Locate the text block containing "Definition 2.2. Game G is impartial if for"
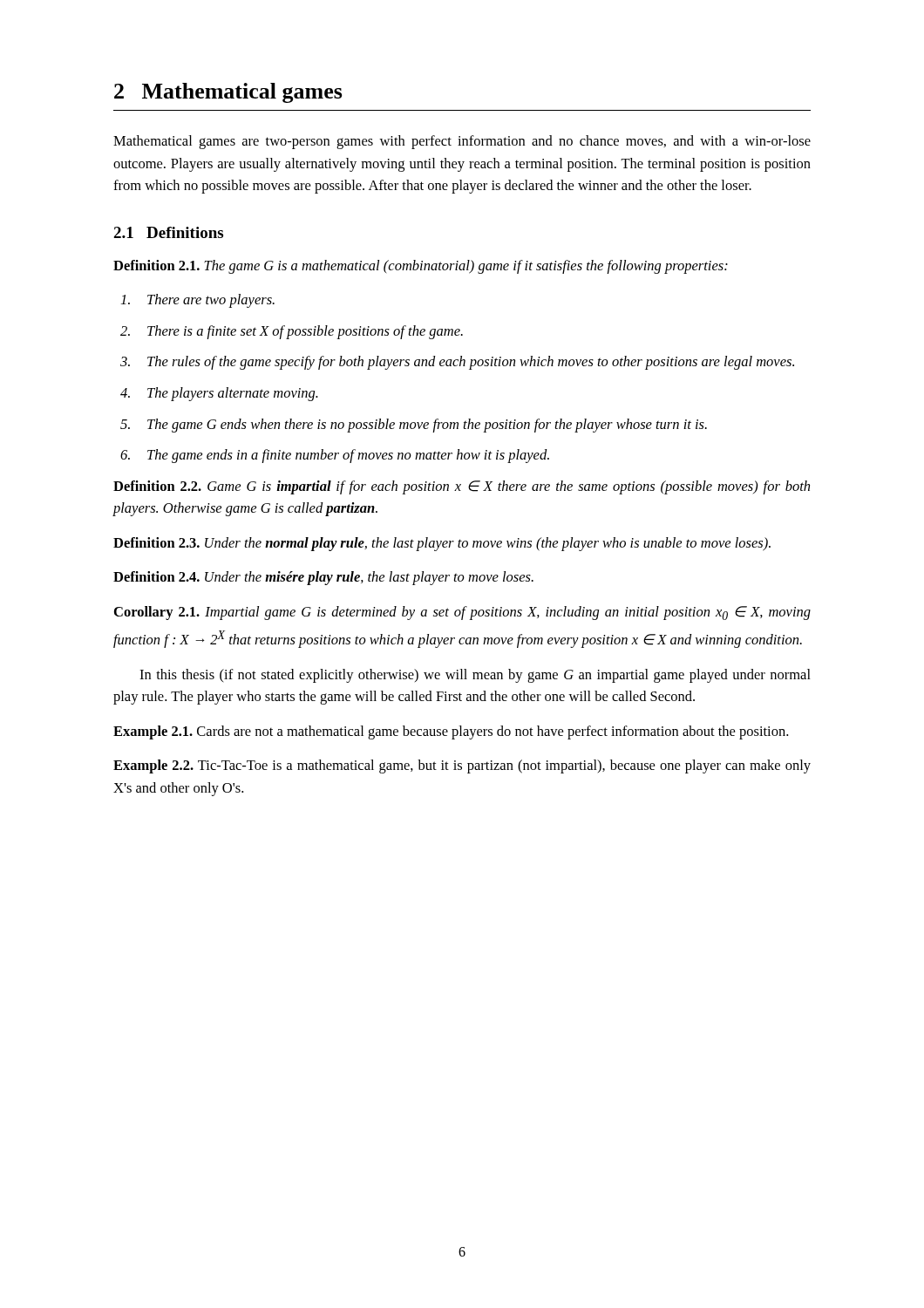This screenshot has width=924, height=1308. pos(462,497)
